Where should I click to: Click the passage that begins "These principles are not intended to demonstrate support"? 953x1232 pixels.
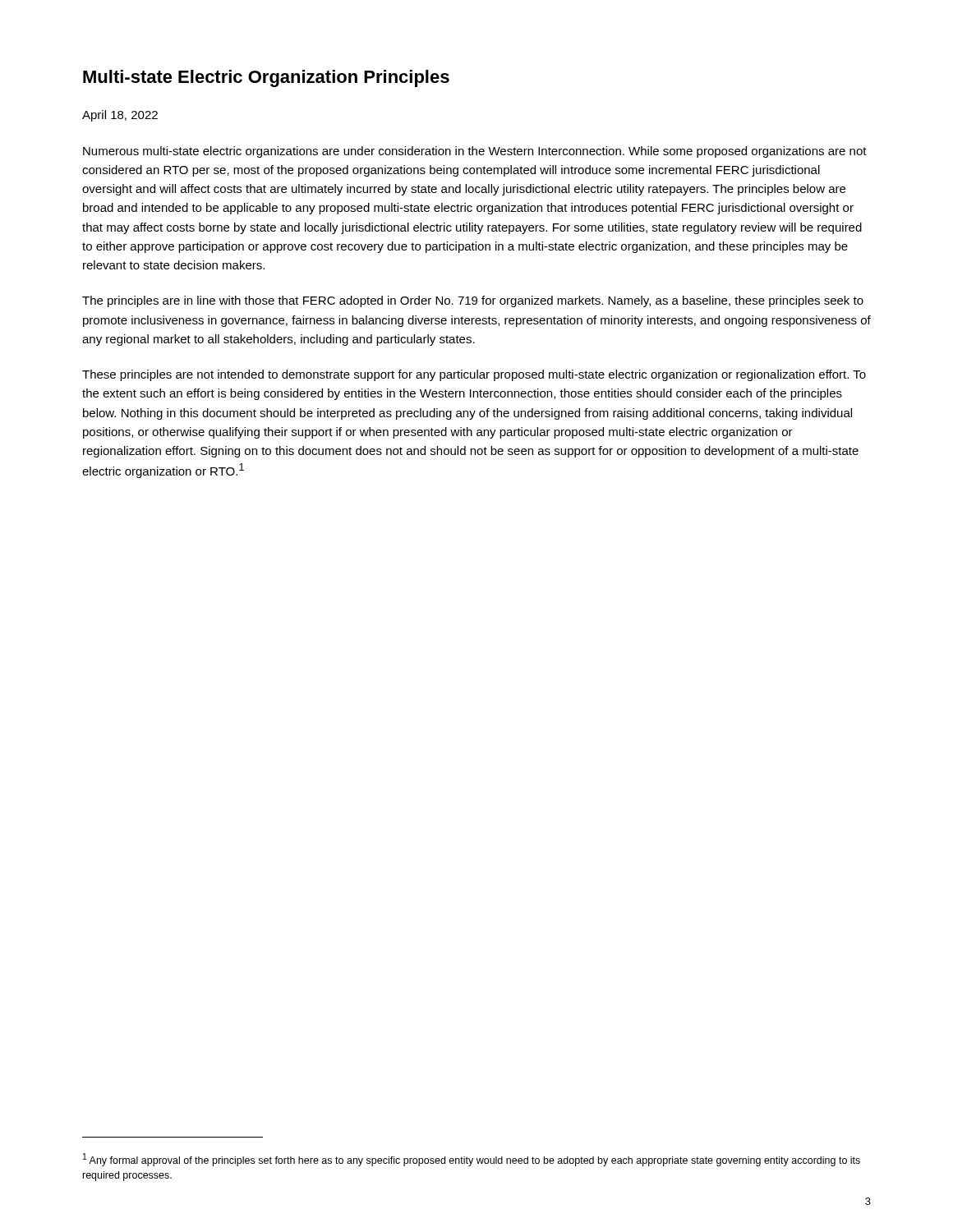(474, 423)
